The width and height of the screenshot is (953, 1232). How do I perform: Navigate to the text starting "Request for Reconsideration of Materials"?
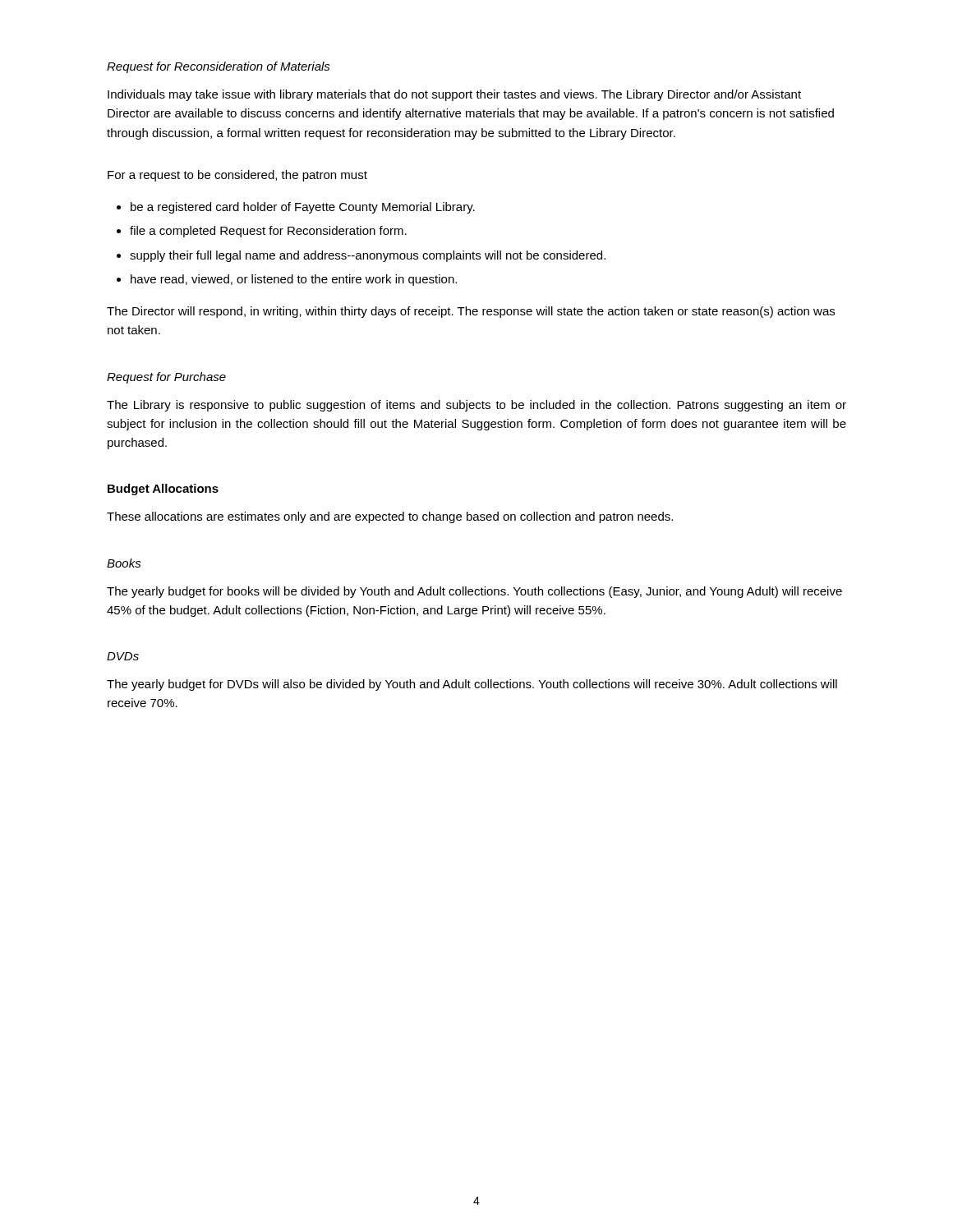[218, 66]
